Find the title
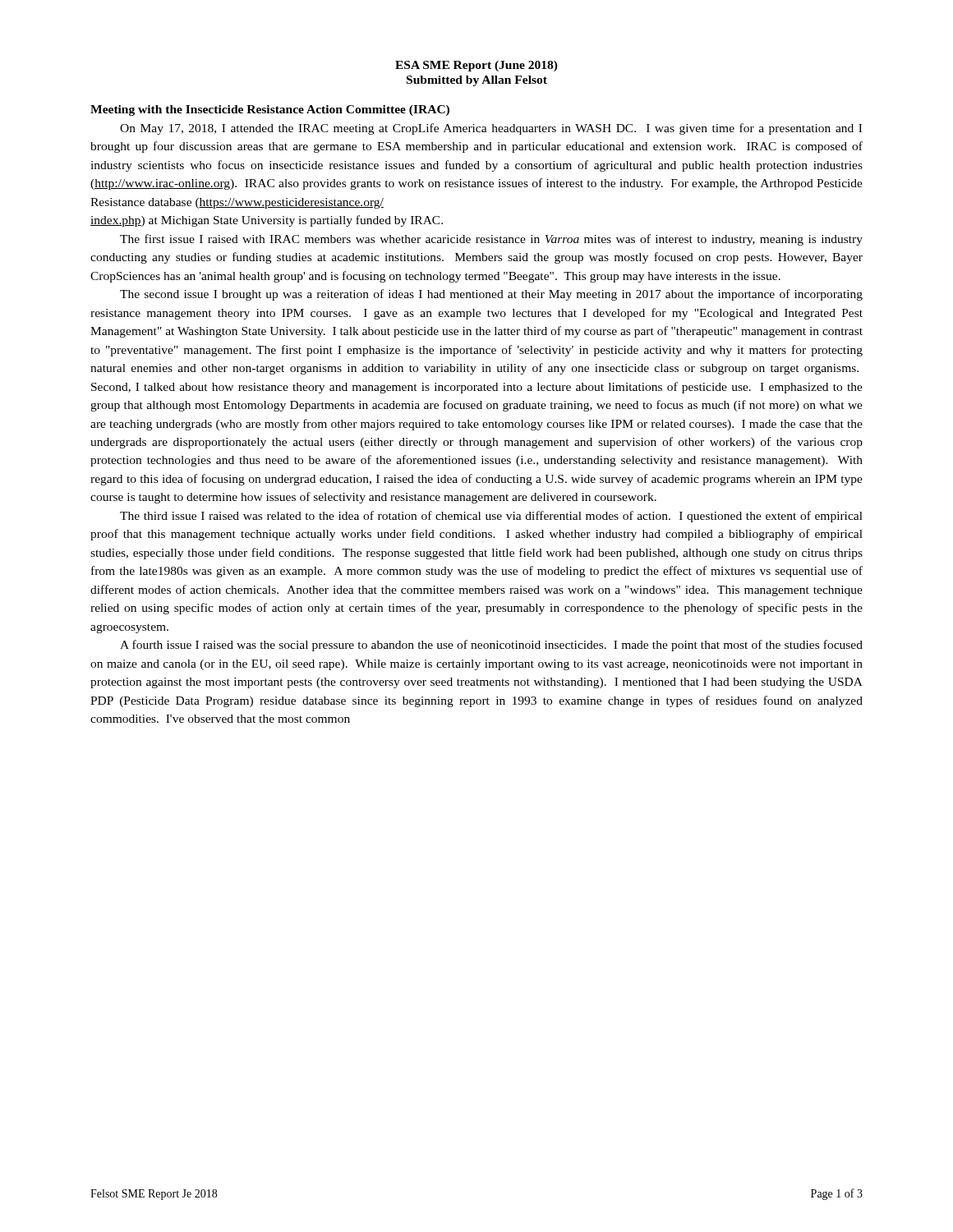 click(x=476, y=72)
